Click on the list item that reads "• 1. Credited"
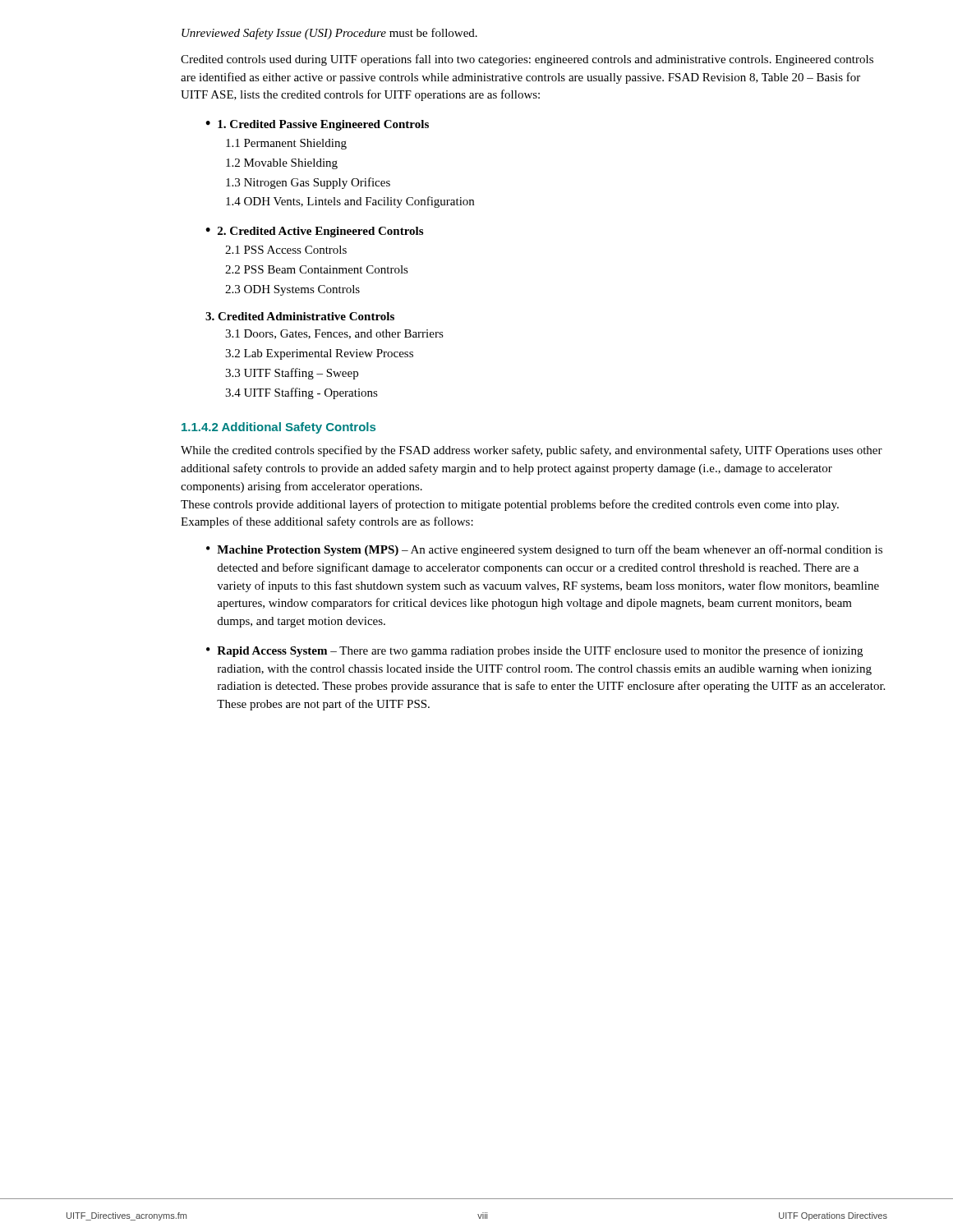953x1232 pixels. tap(317, 125)
